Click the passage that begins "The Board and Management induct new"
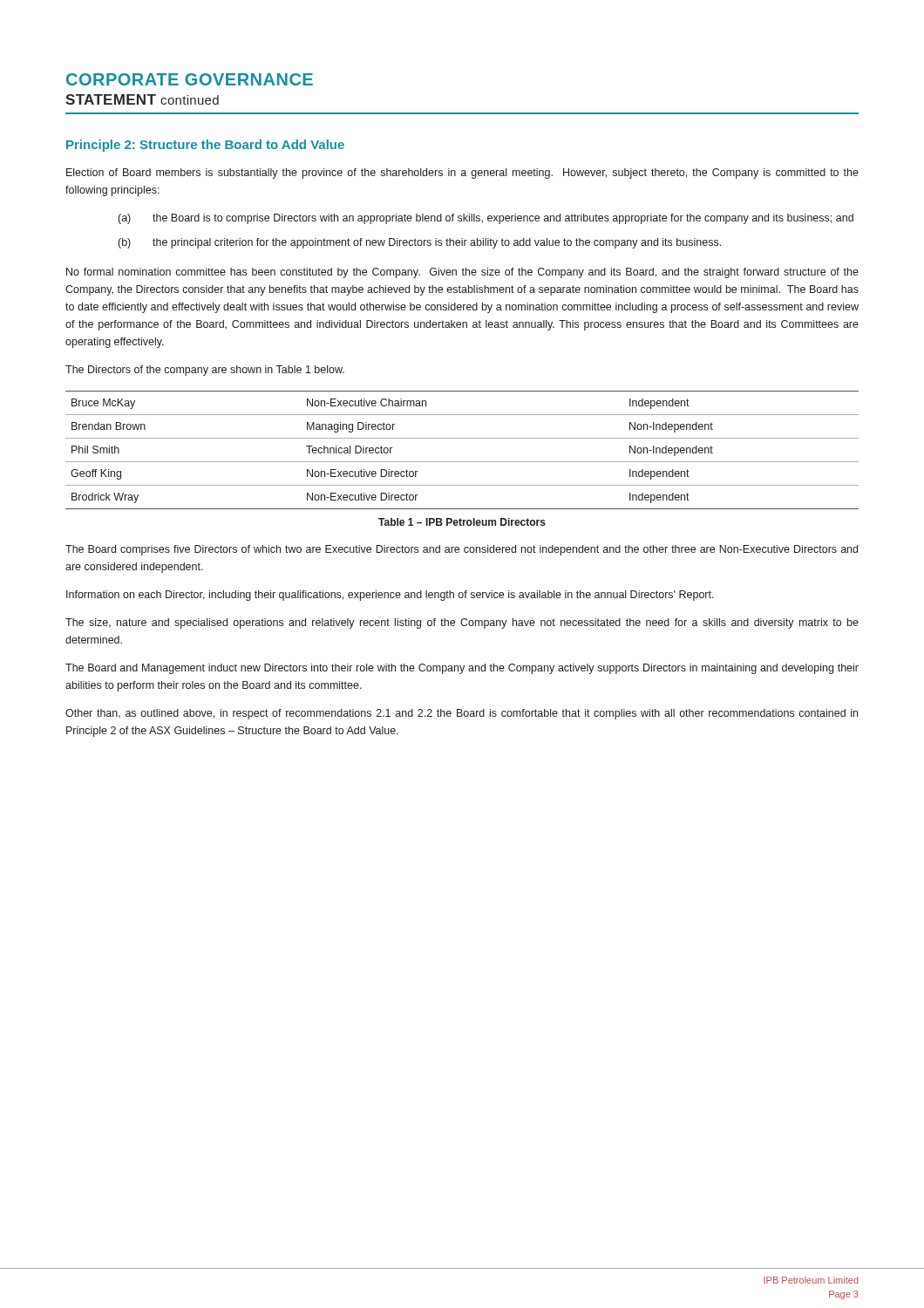This screenshot has height=1308, width=924. pos(462,677)
